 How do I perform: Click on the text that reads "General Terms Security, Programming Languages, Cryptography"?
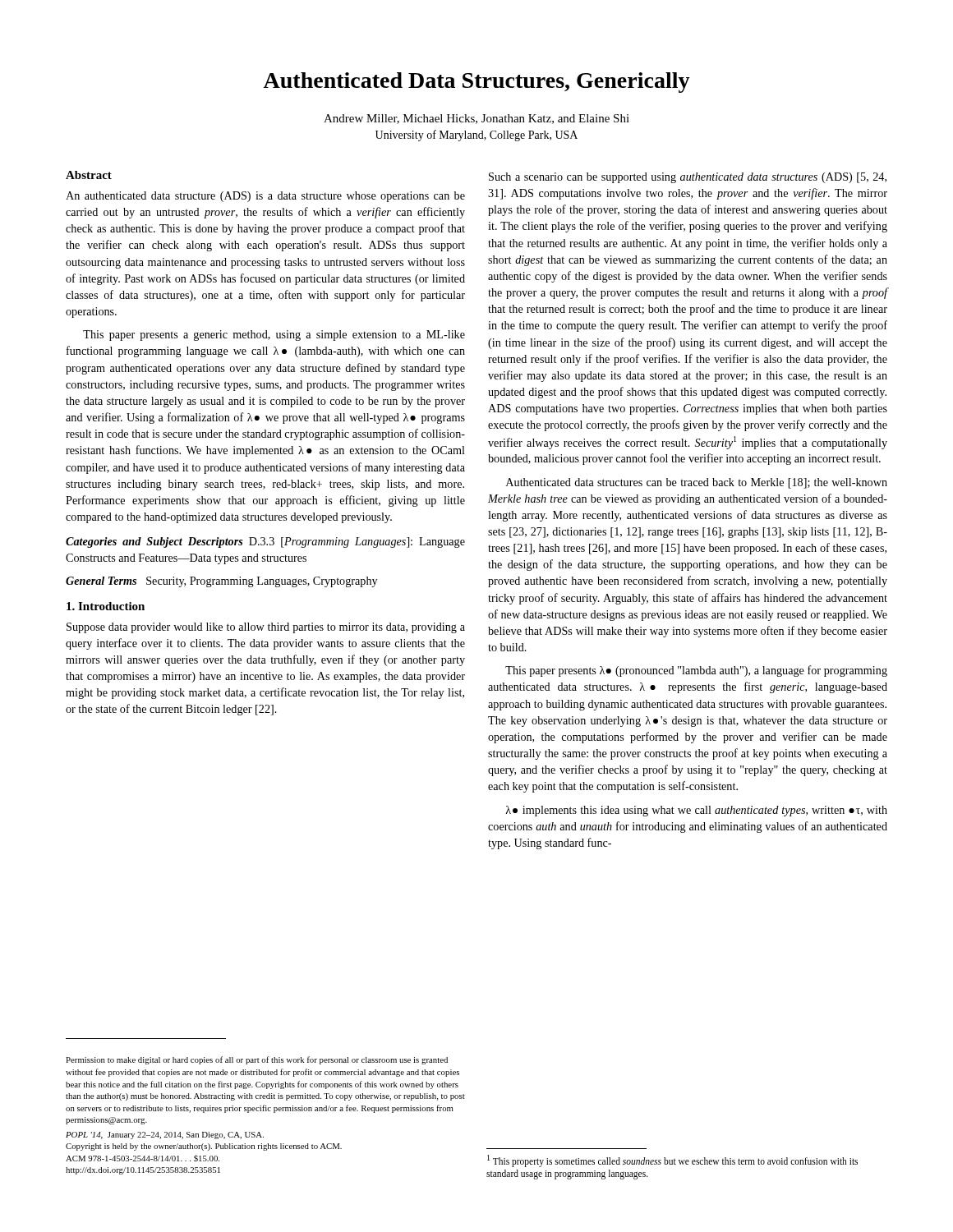click(x=265, y=581)
